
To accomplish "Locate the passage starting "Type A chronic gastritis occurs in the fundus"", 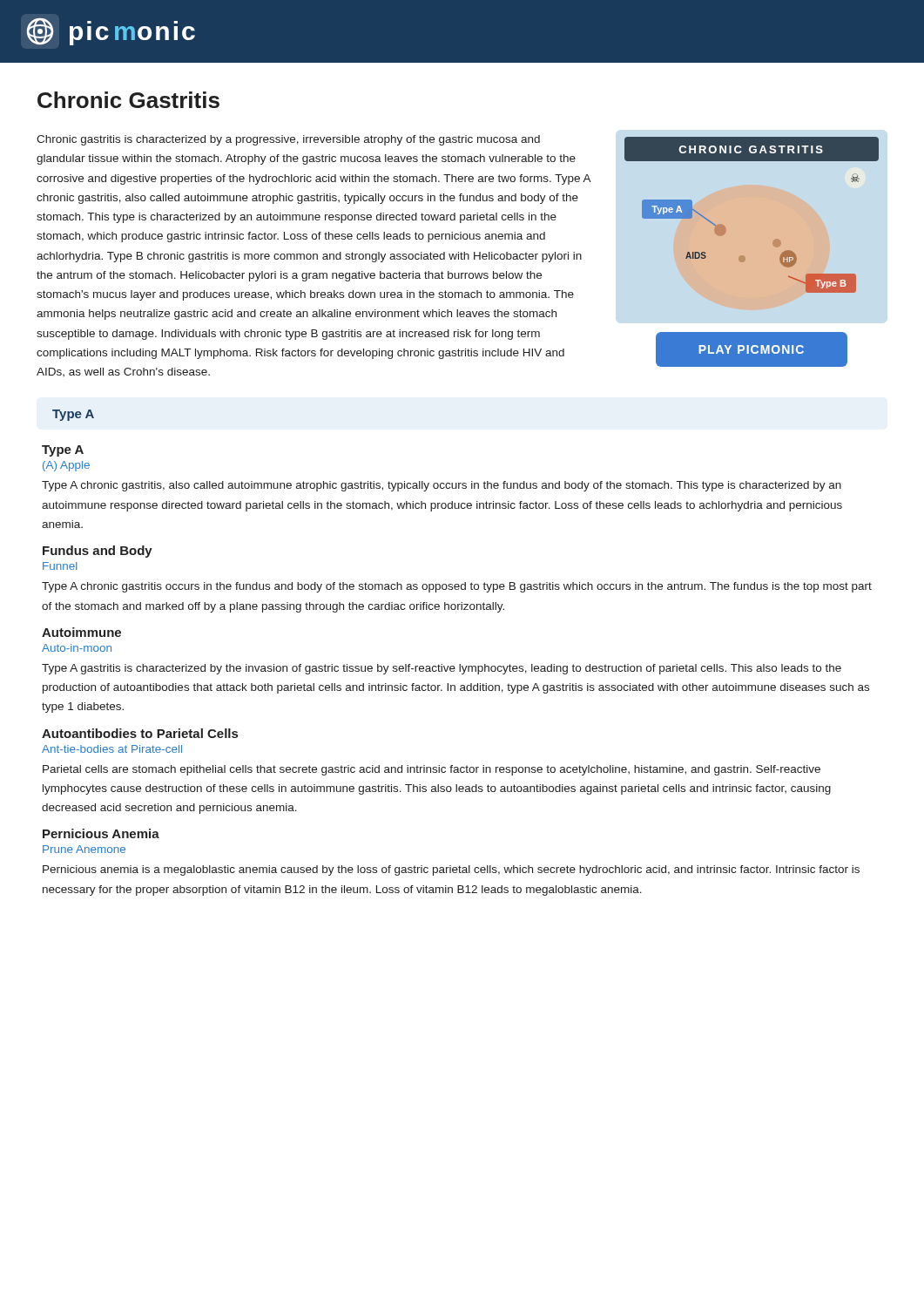I will [x=457, y=596].
